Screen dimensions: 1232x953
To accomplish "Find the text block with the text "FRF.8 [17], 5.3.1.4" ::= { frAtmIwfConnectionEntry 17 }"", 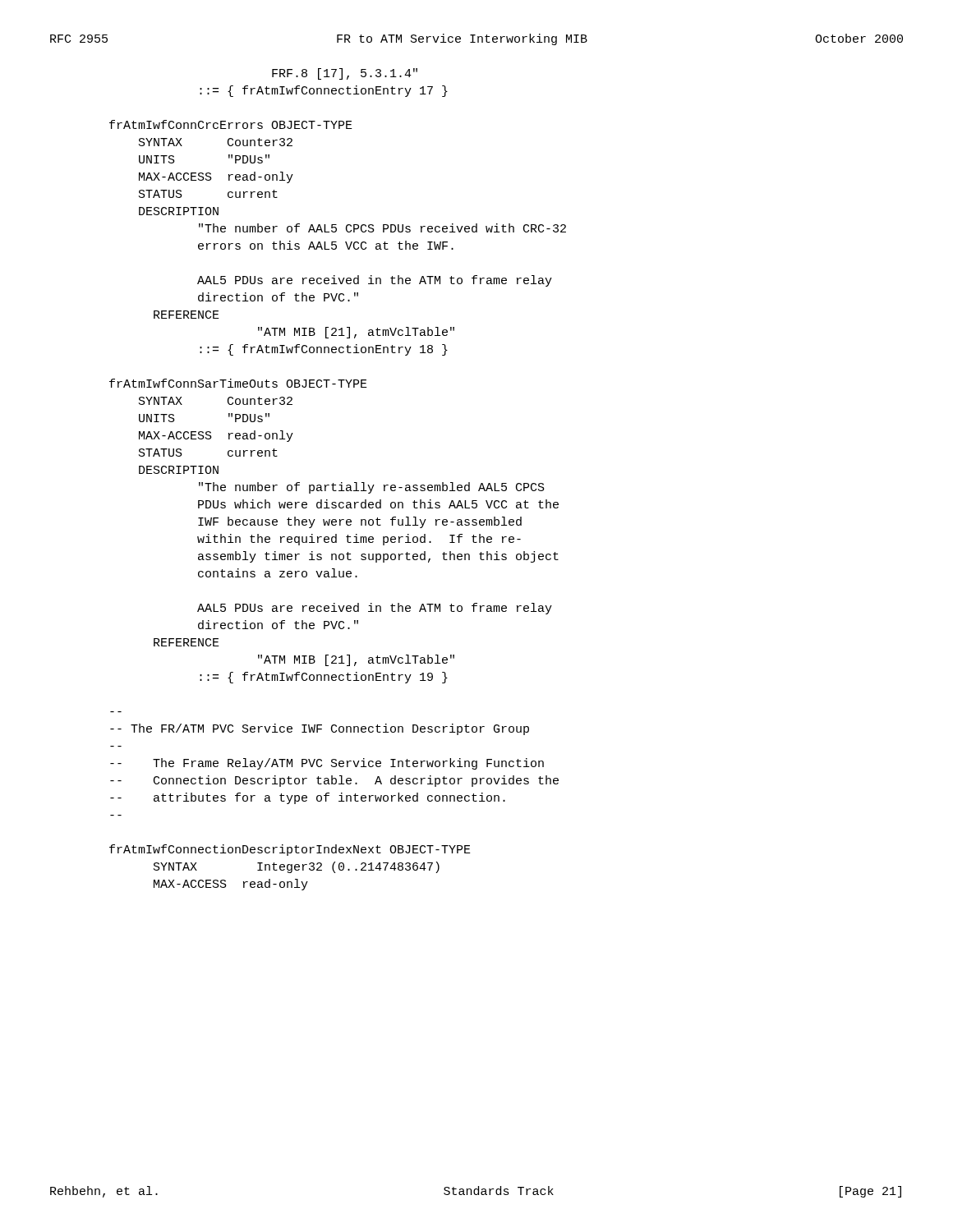I will click(308, 480).
